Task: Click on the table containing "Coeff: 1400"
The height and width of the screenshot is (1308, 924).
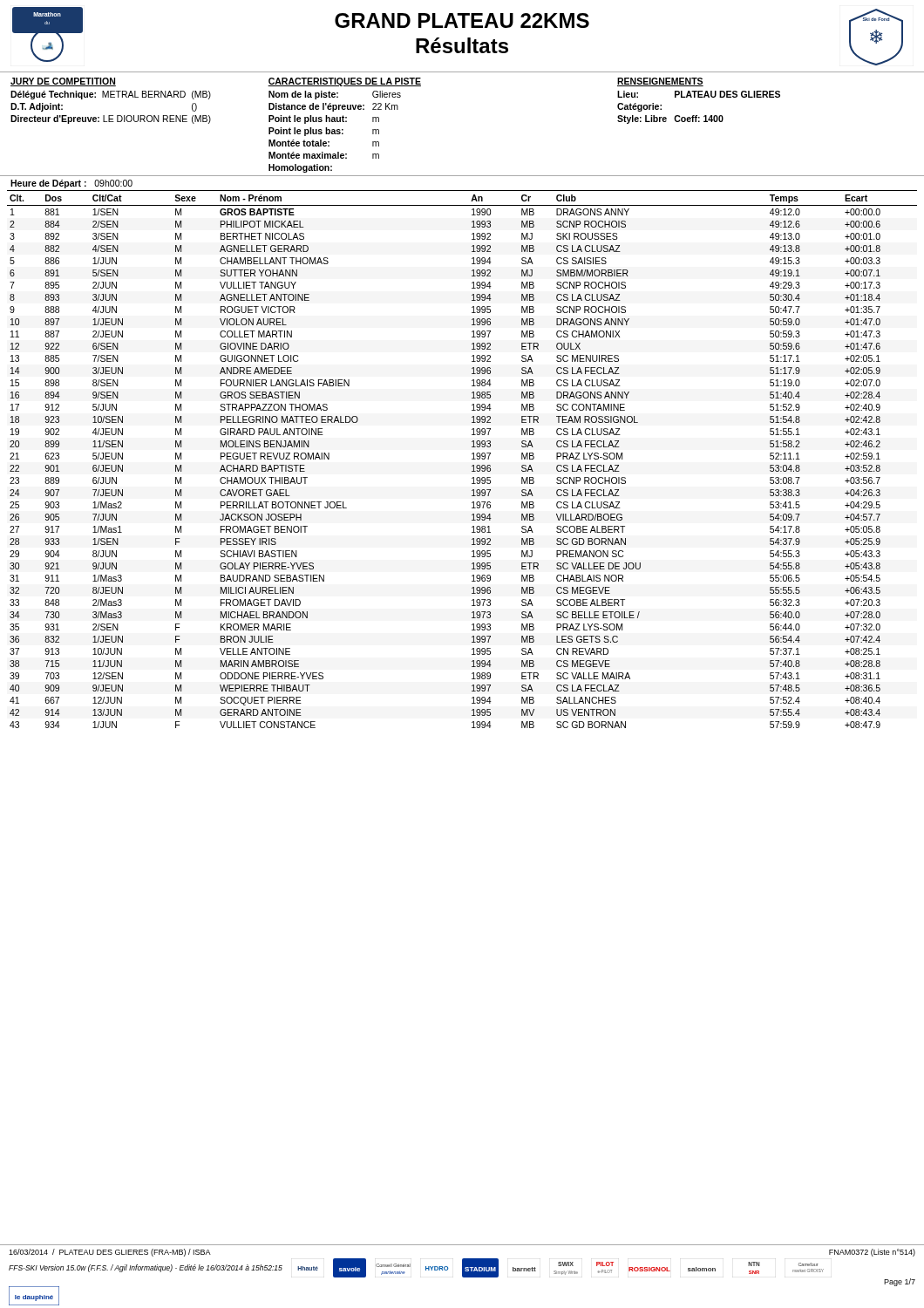Action: click(765, 125)
